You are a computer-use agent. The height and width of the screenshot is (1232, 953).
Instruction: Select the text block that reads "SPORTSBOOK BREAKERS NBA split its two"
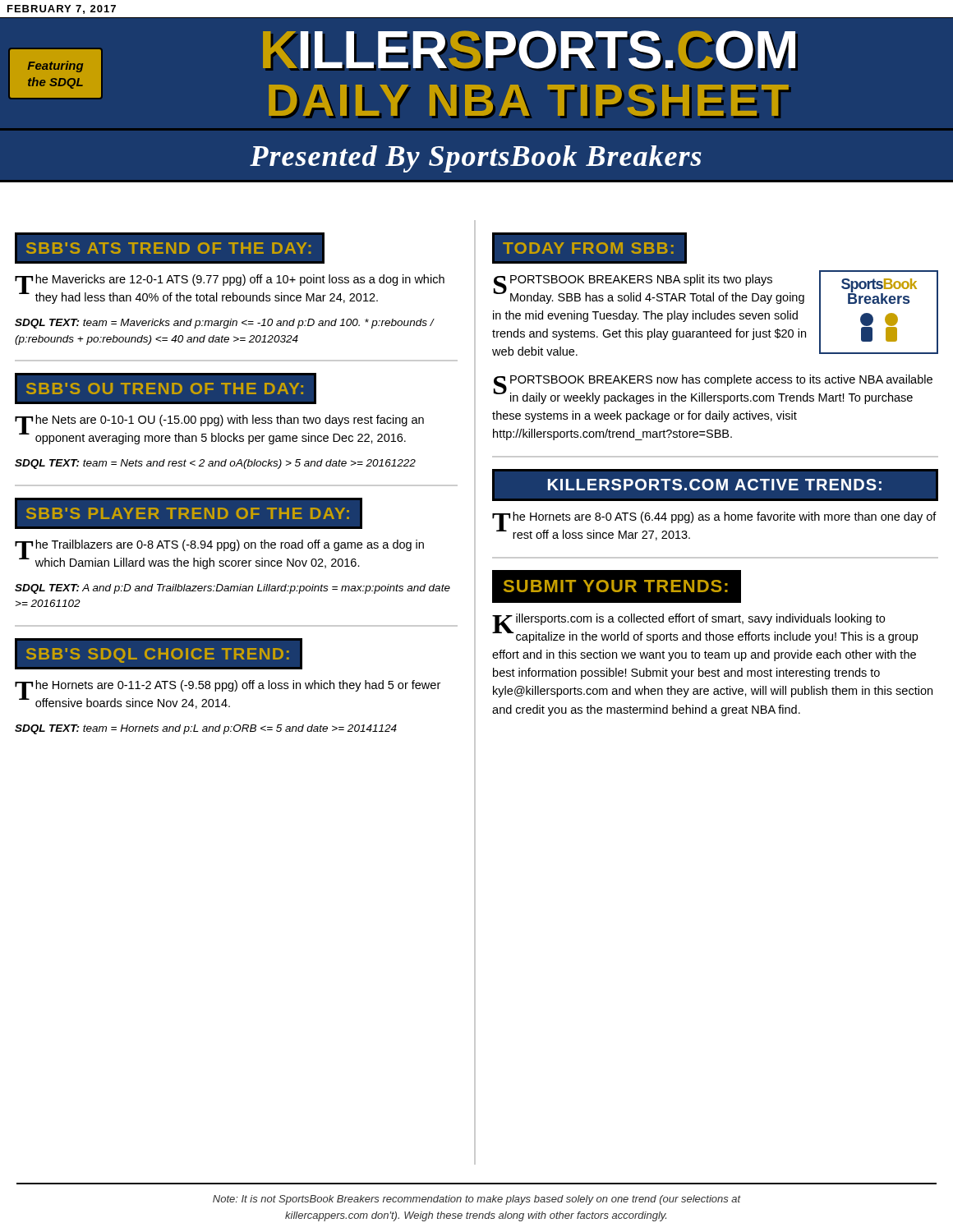pos(649,314)
